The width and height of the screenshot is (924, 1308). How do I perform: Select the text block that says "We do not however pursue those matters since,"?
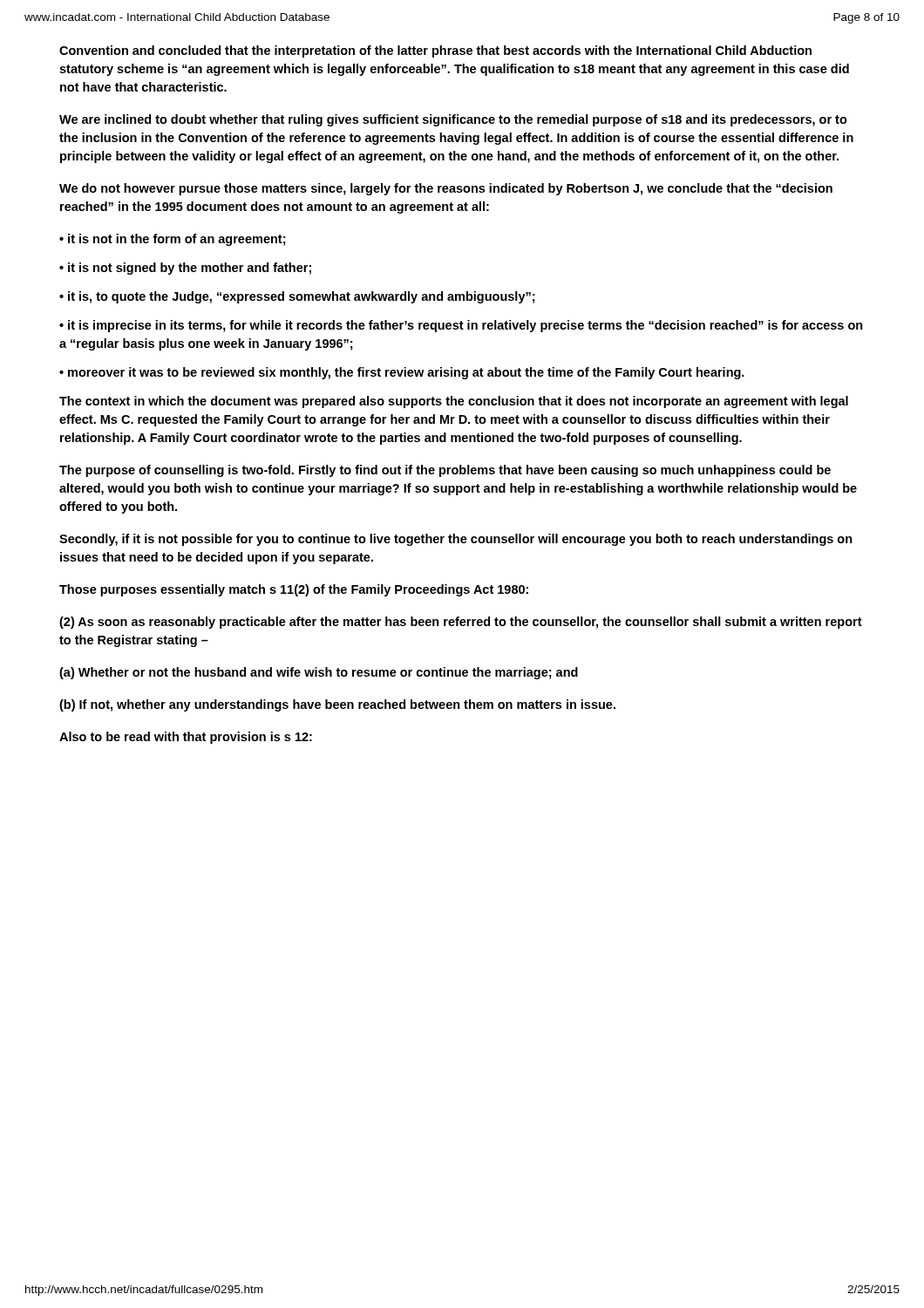(446, 198)
